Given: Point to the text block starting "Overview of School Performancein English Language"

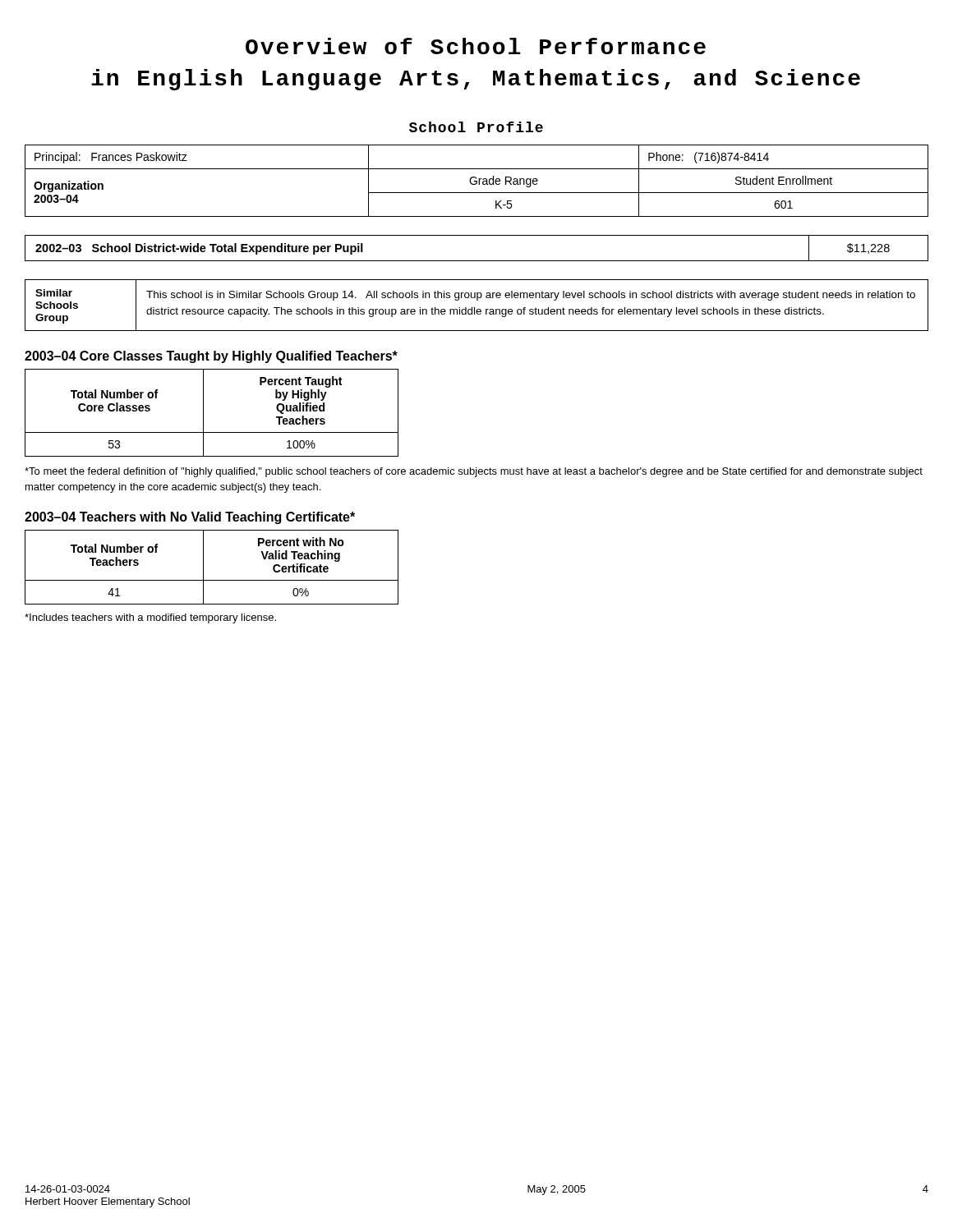Looking at the screenshot, I should pos(476,64).
